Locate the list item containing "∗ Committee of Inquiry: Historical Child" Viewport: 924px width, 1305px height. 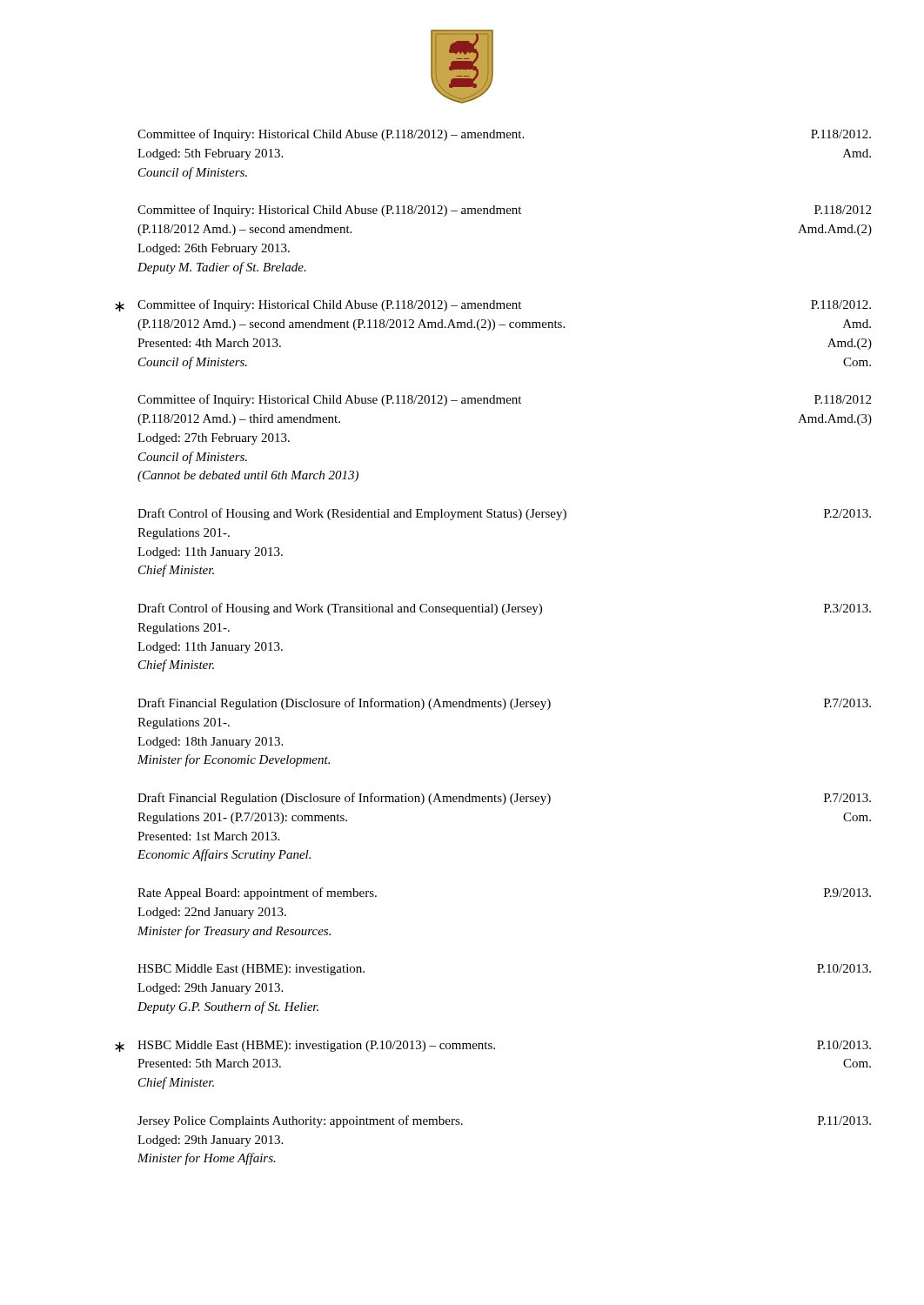492,334
